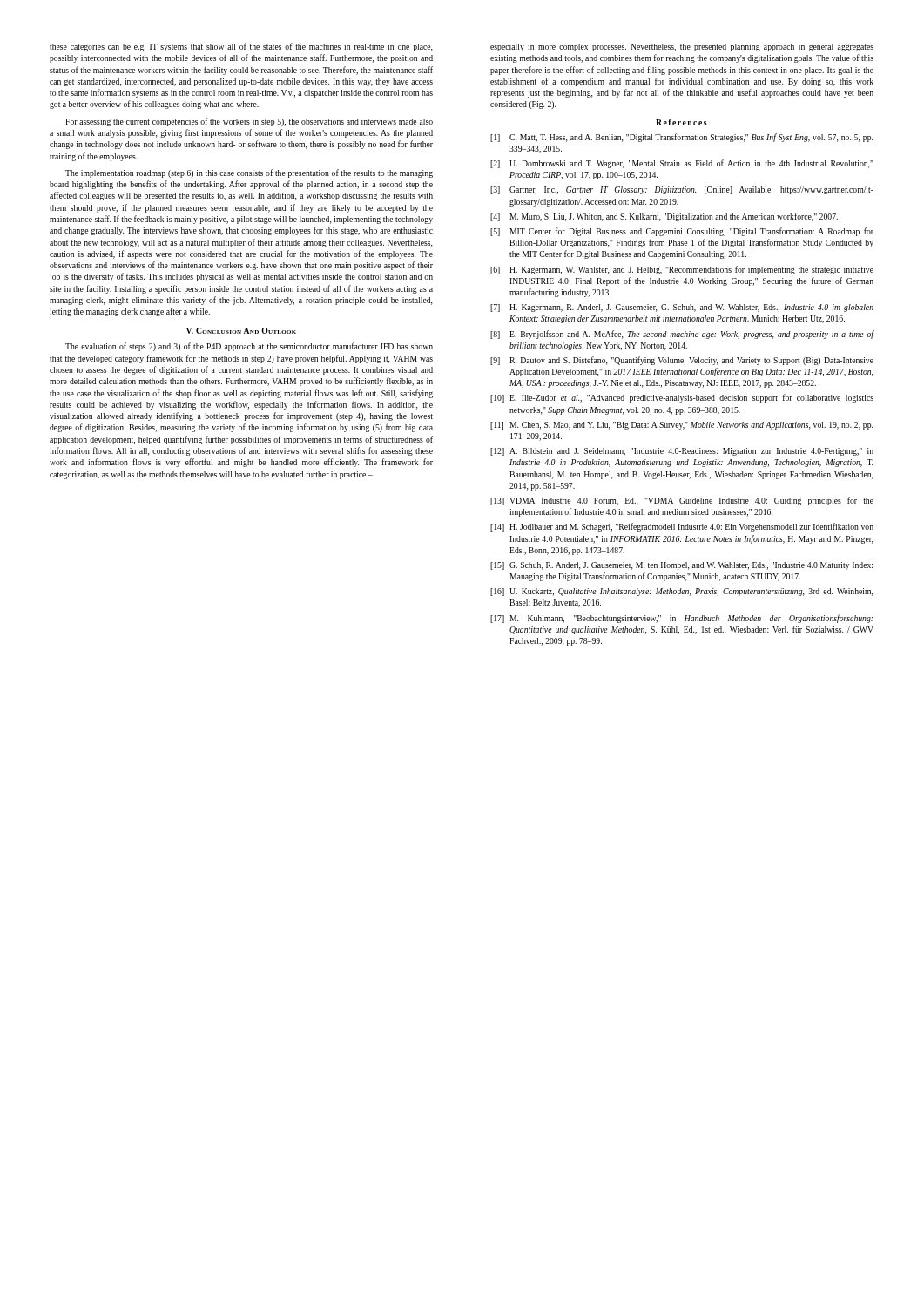This screenshot has width=924, height=1307.
Task: Click on the list item with the text "[2] U. Dombrowski and T. Wagner,"
Action: (x=682, y=169)
